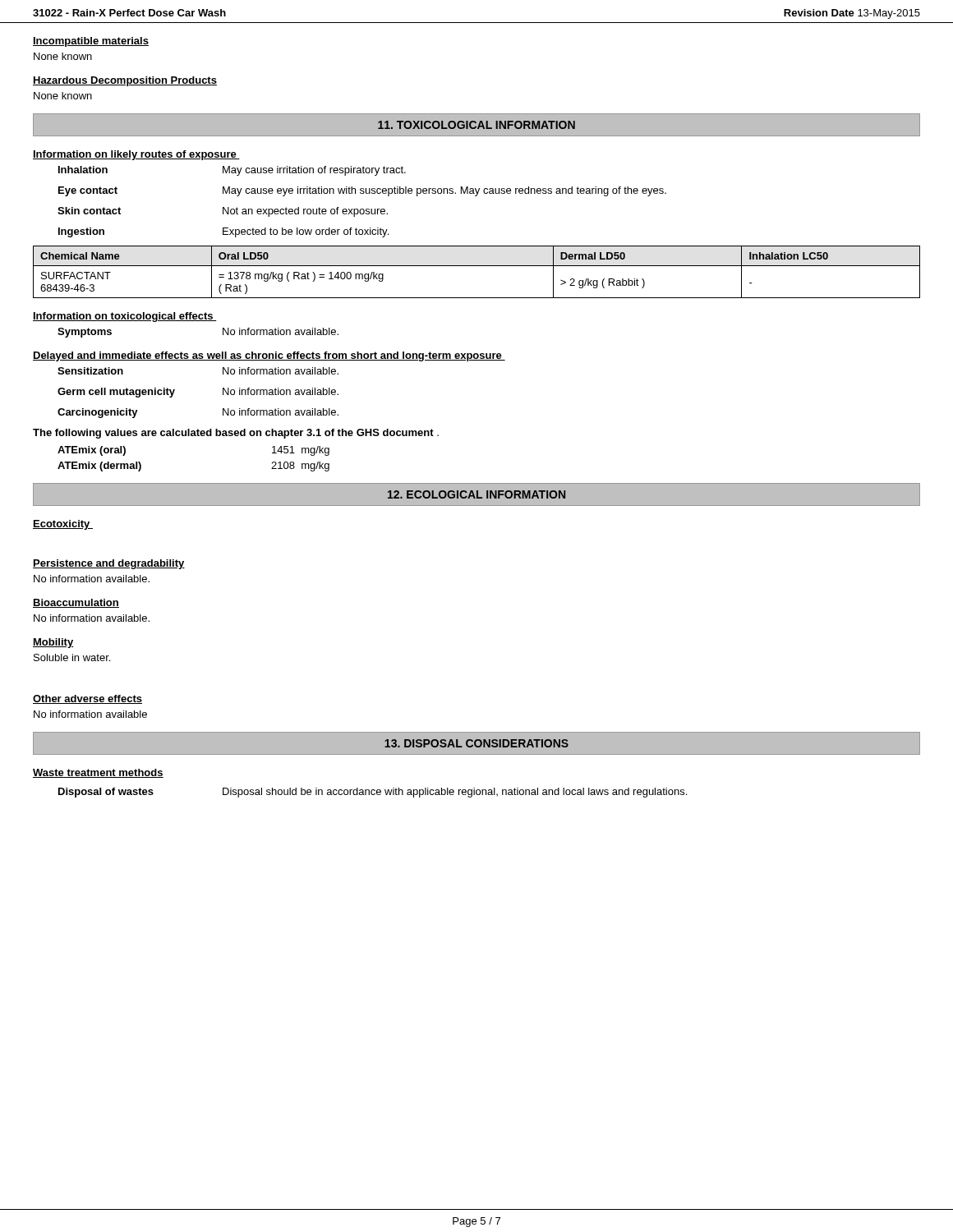953x1232 pixels.
Task: Select the text block containing "Inhalation May cause irritation of respiratory tract."
Action: (476, 200)
